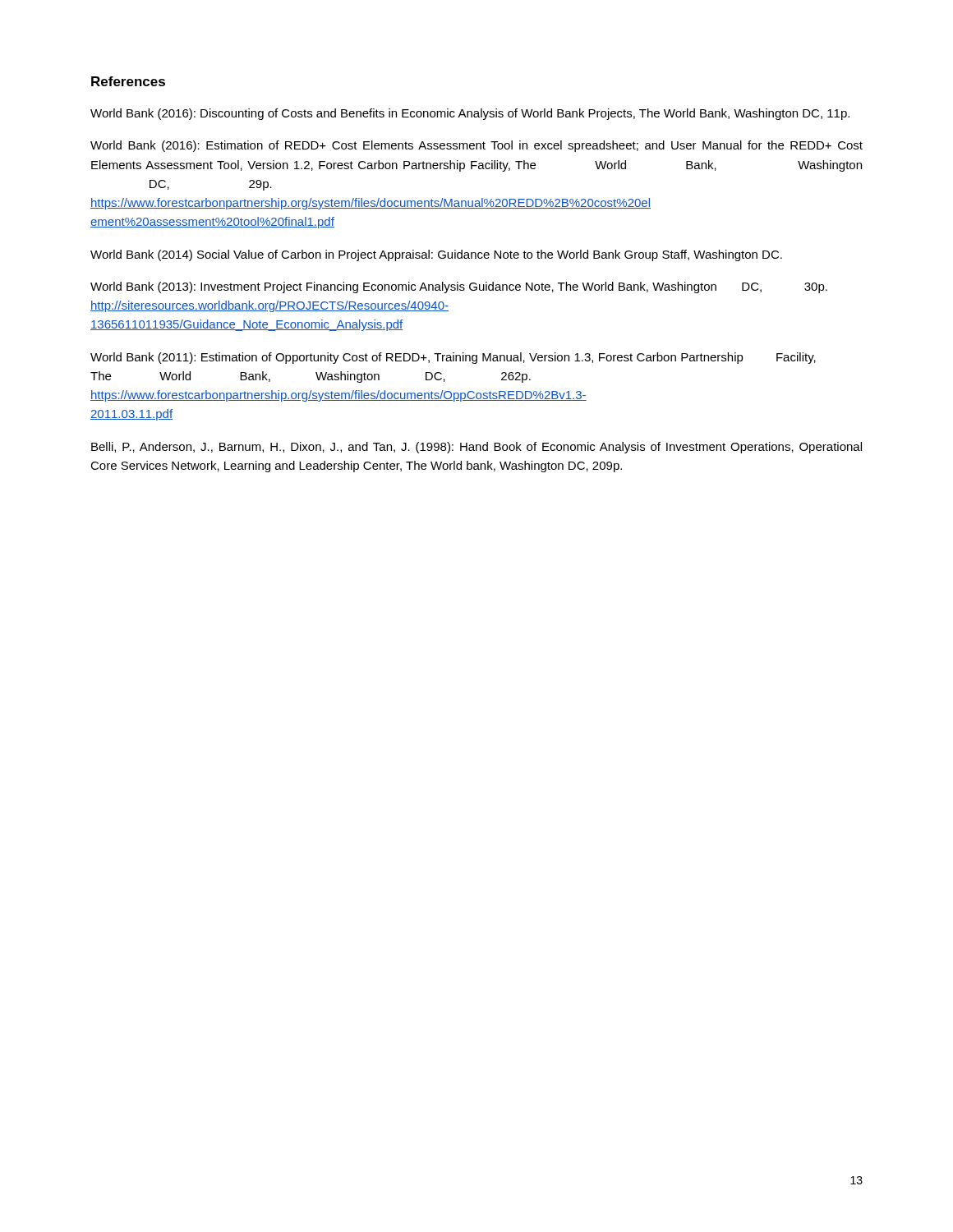953x1232 pixels.
Task: Locate the text block starting "World Bank (2011): Estimation of Opportunity"
Action: (x=476, y=385)
